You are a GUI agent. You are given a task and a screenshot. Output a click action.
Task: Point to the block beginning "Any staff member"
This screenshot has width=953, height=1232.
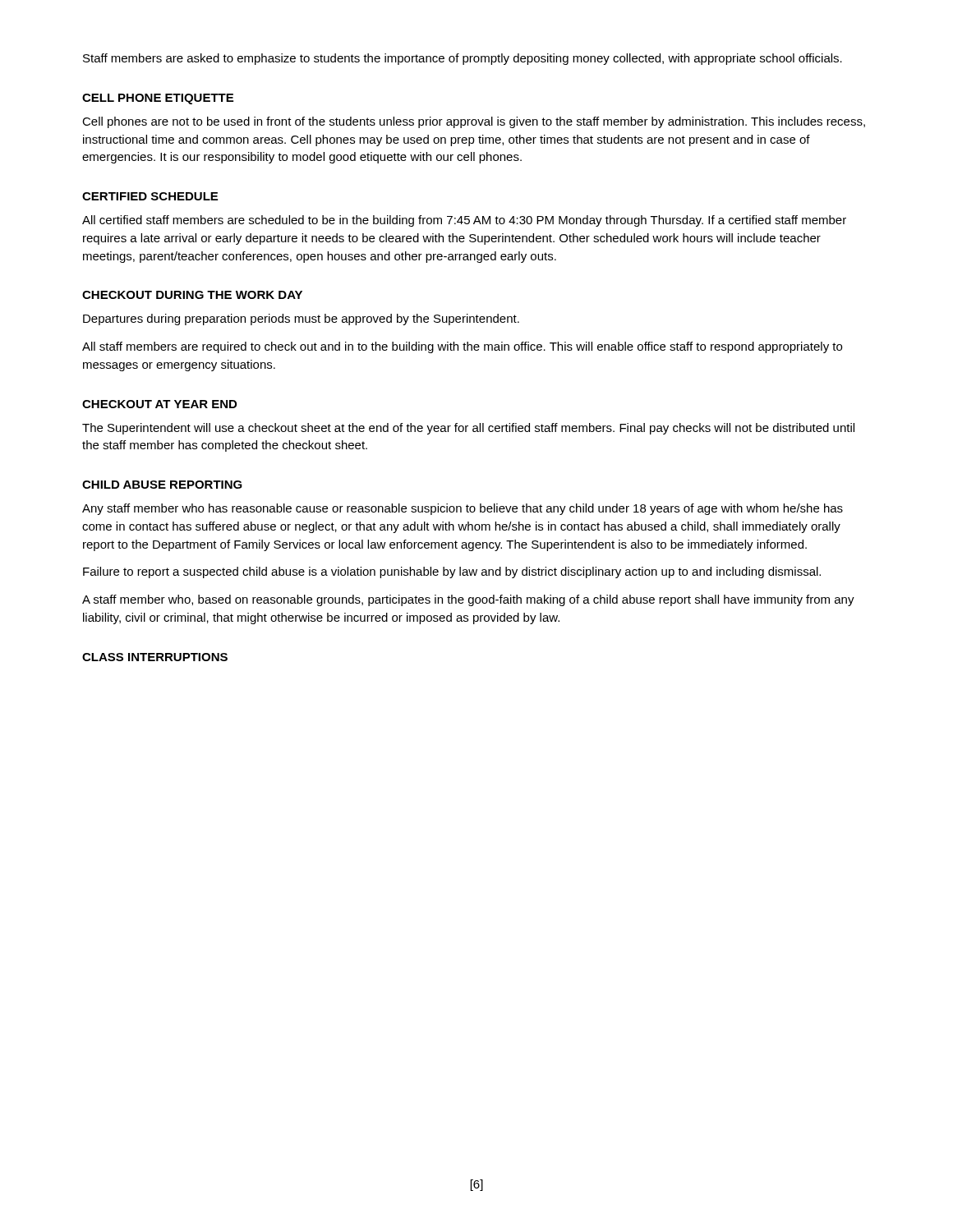pos(463,526)
